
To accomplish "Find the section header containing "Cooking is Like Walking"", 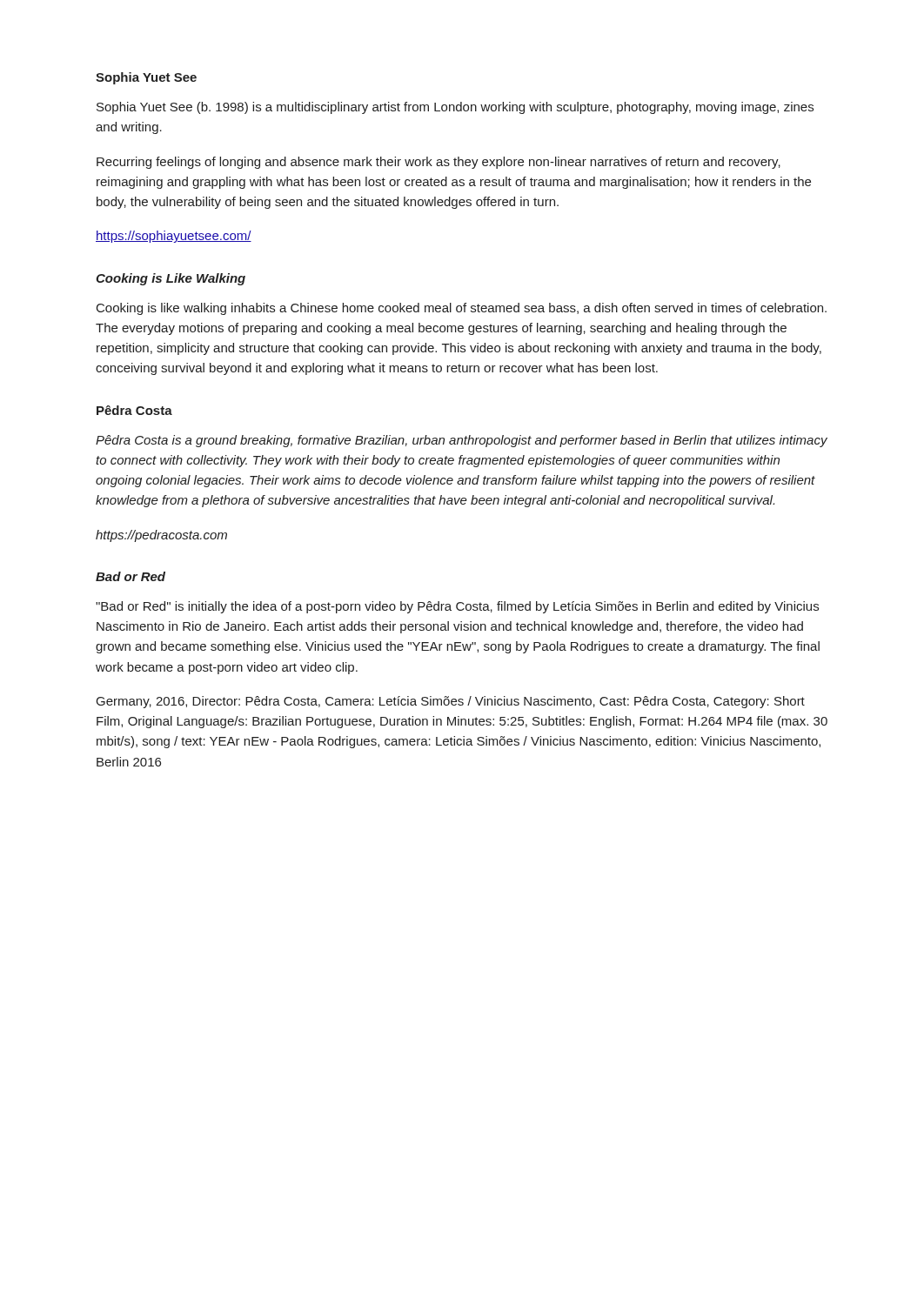I will [171, 278].
